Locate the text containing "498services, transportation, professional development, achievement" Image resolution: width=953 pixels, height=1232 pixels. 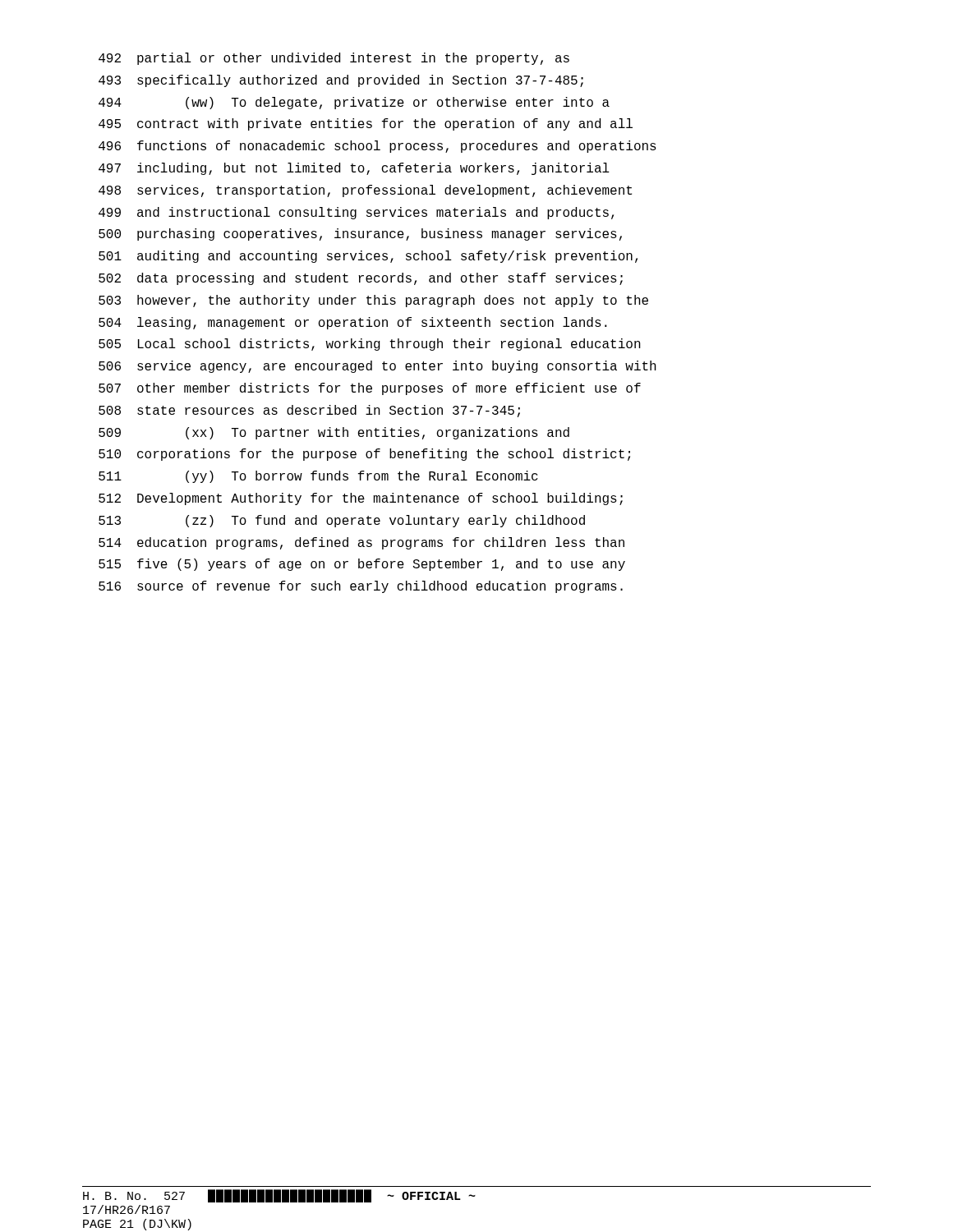(358, 192)
